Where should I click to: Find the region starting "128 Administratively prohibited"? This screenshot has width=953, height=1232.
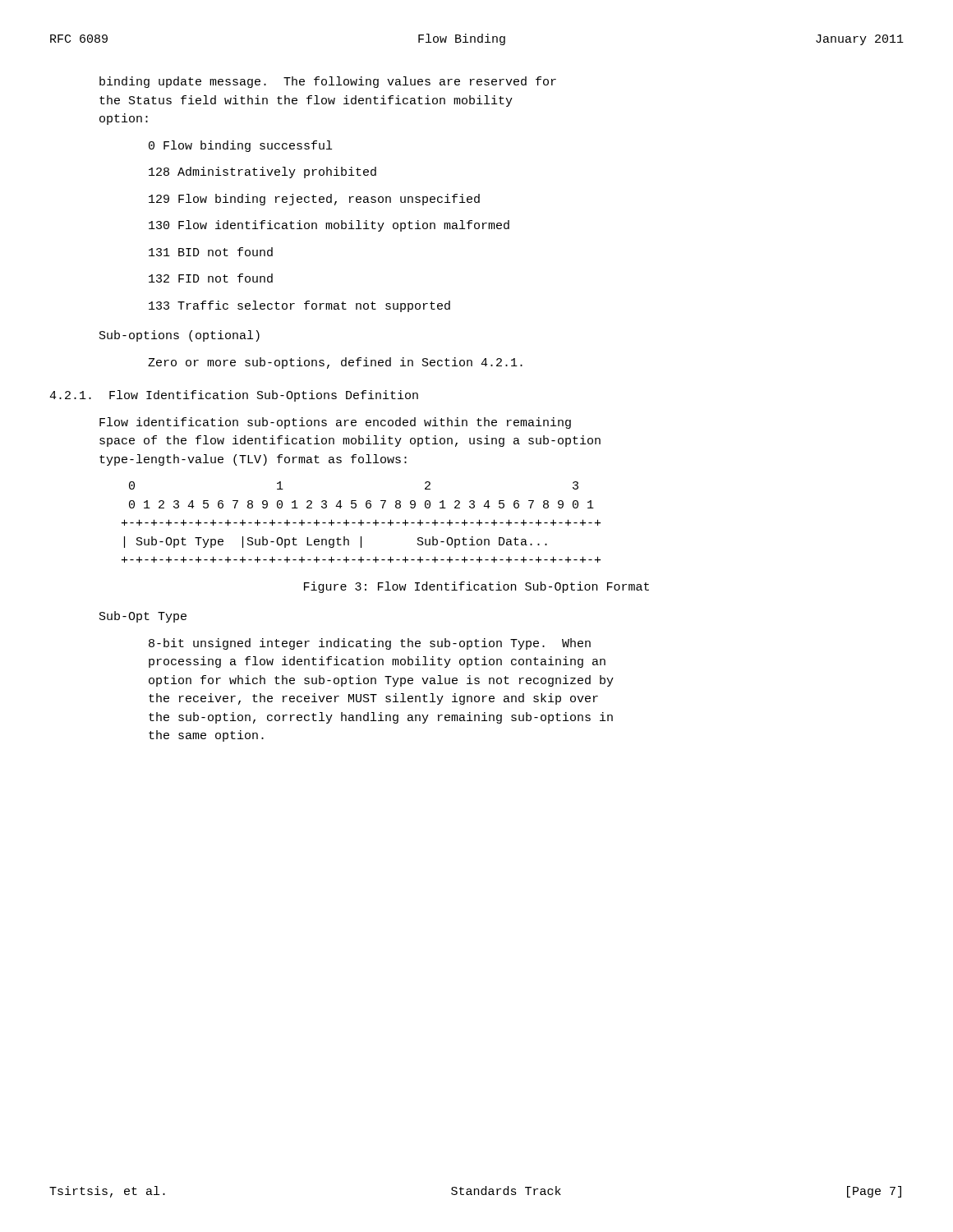(x=263, y=173)
